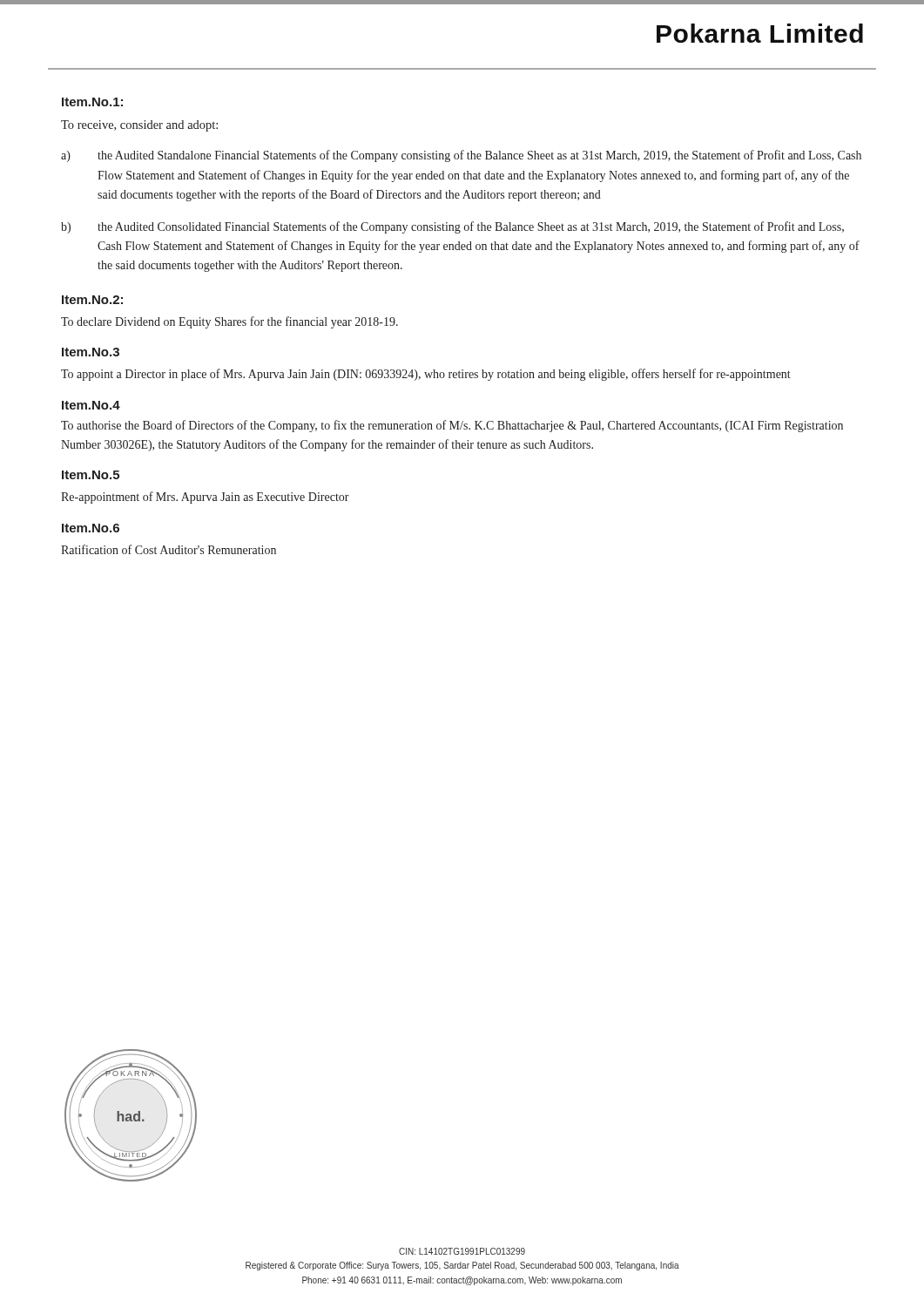The image size is (924, 1307).
Task: Locate the logo
Action: (131, 1115)
